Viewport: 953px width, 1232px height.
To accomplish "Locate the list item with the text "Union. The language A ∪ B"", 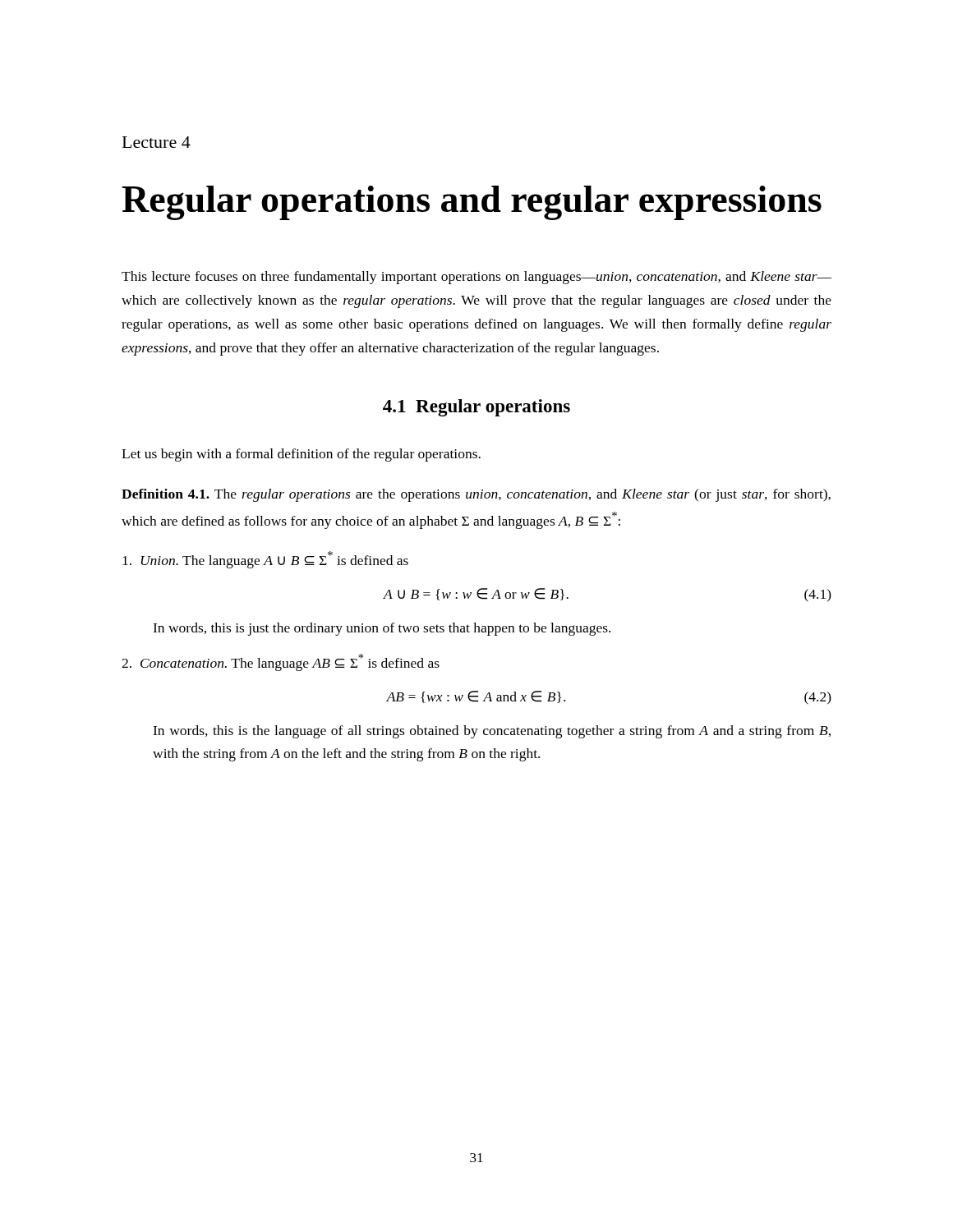I will pyautogui.click(x=265, y=559).
